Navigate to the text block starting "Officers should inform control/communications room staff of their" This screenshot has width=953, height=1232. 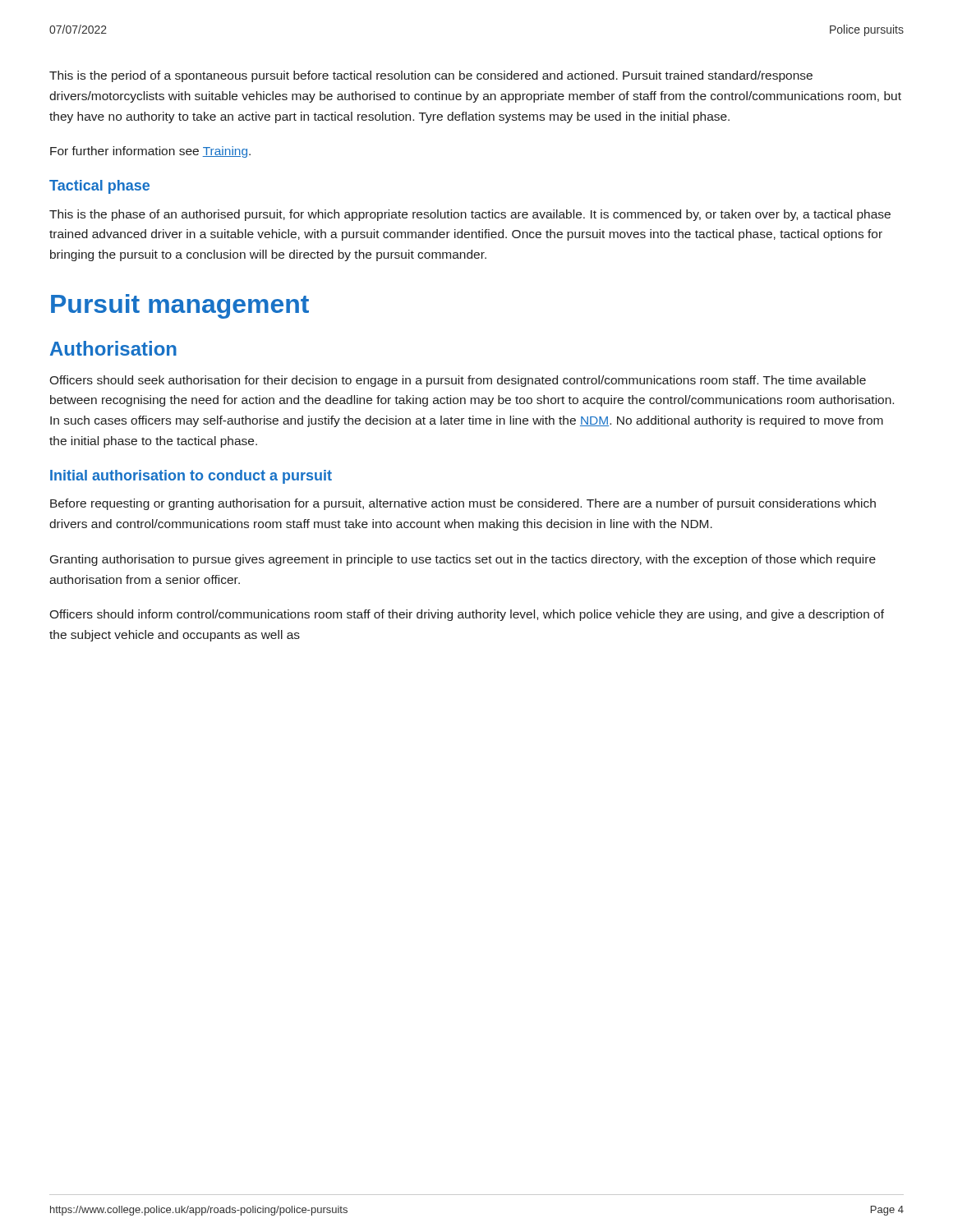pos(467,624)
